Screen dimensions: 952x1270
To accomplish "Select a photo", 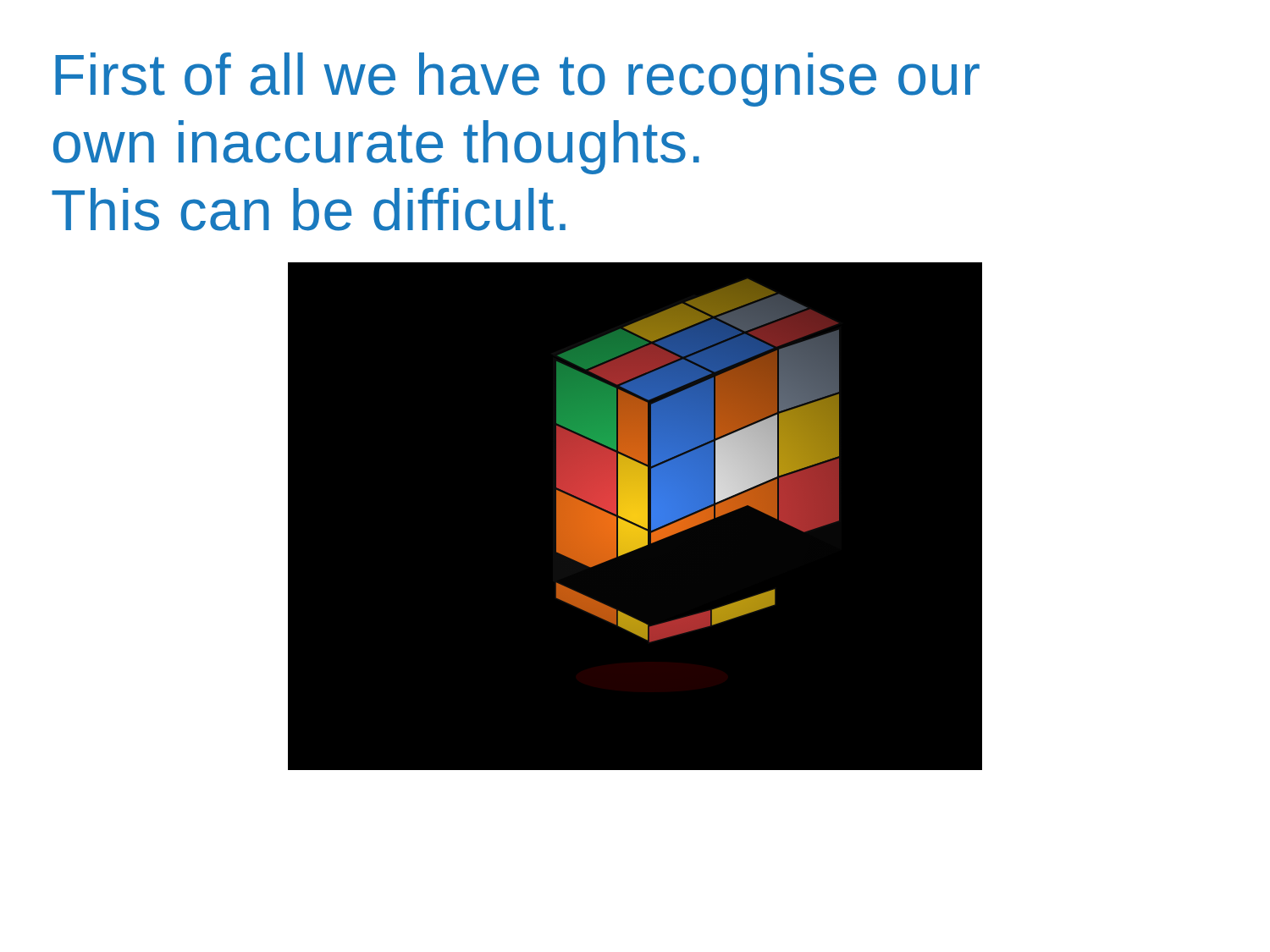I will (635, 516).
